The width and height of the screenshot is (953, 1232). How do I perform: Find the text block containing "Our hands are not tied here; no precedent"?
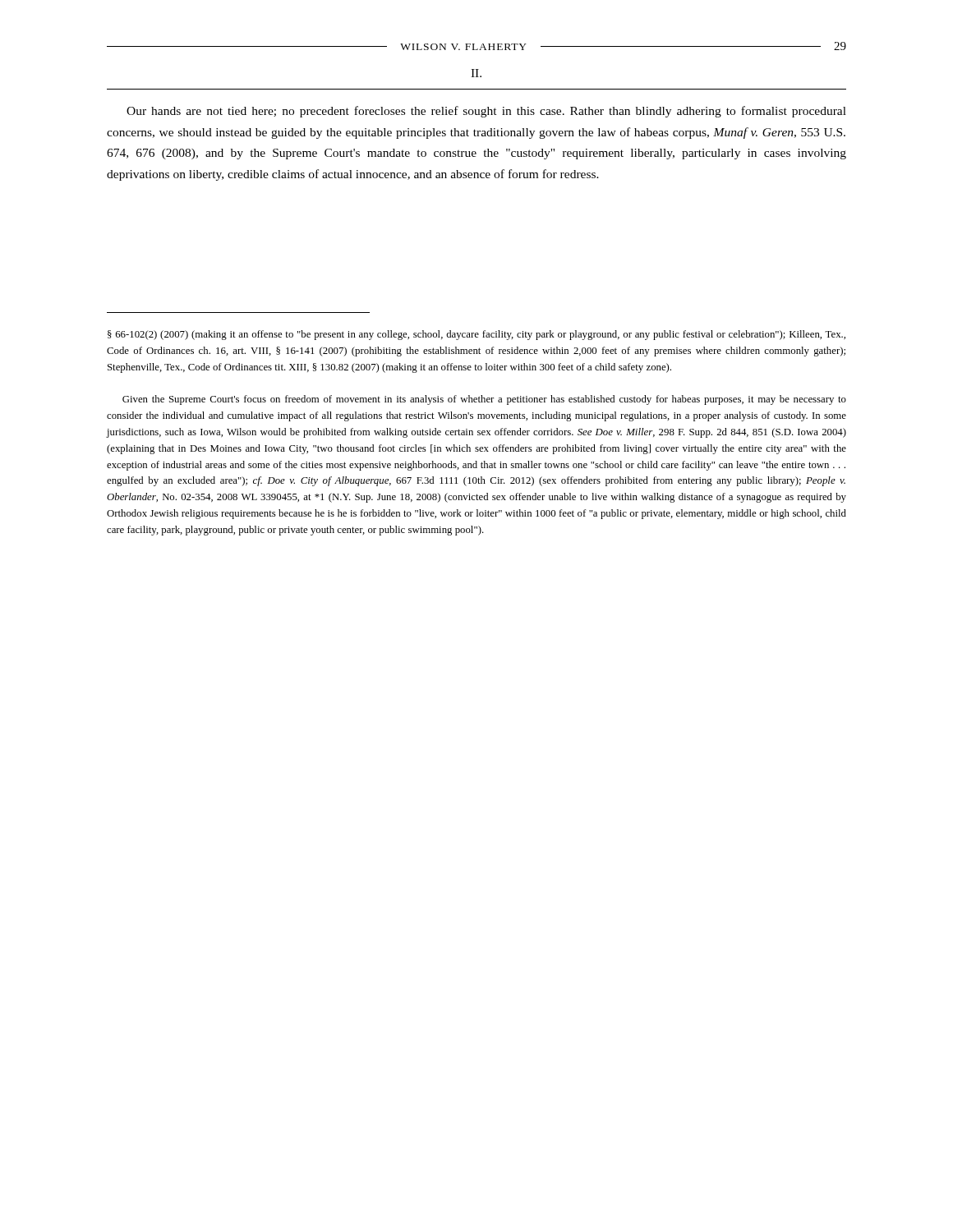pos(476,142)
